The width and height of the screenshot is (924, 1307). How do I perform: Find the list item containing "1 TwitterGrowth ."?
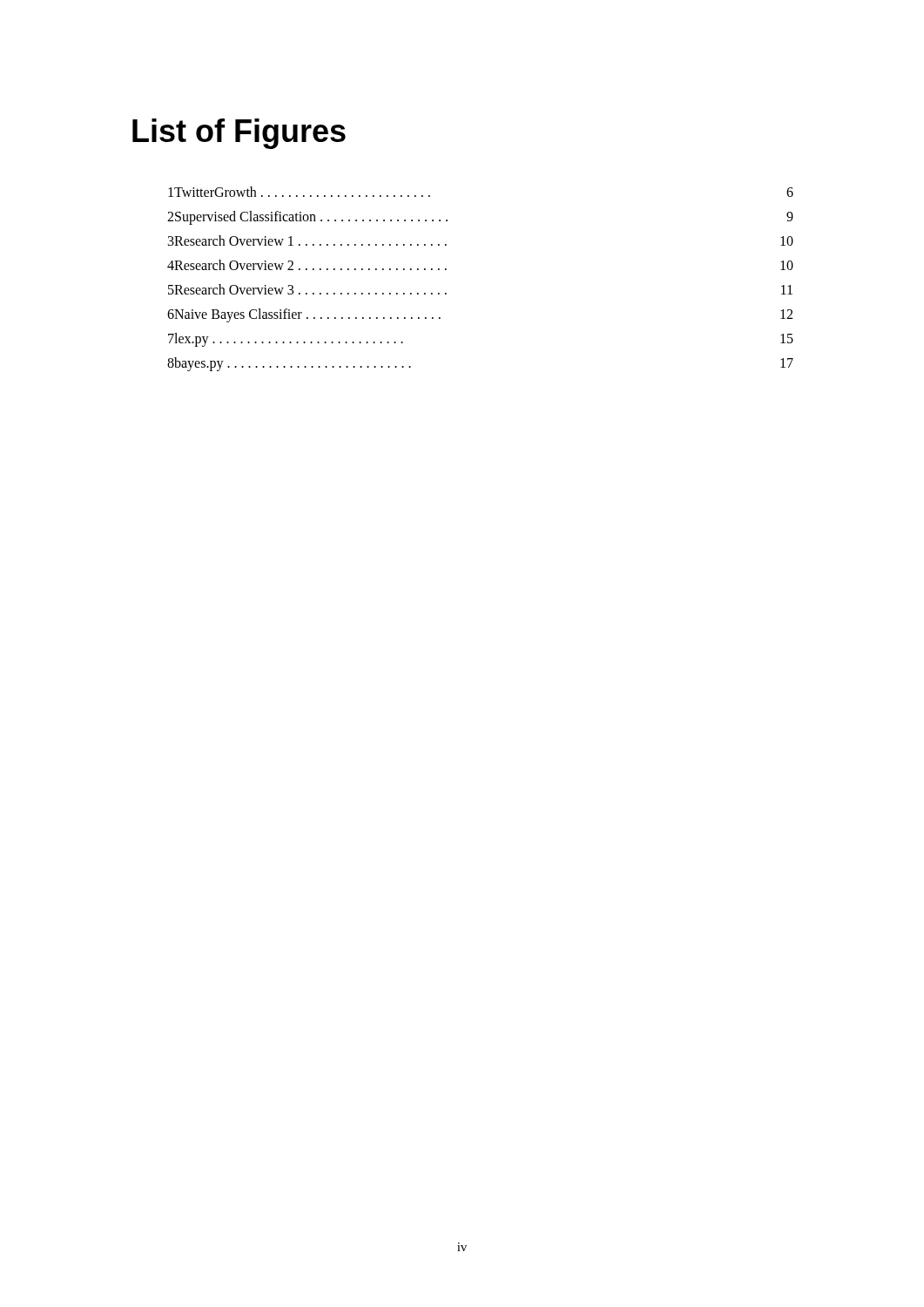(x=216, y=191)
